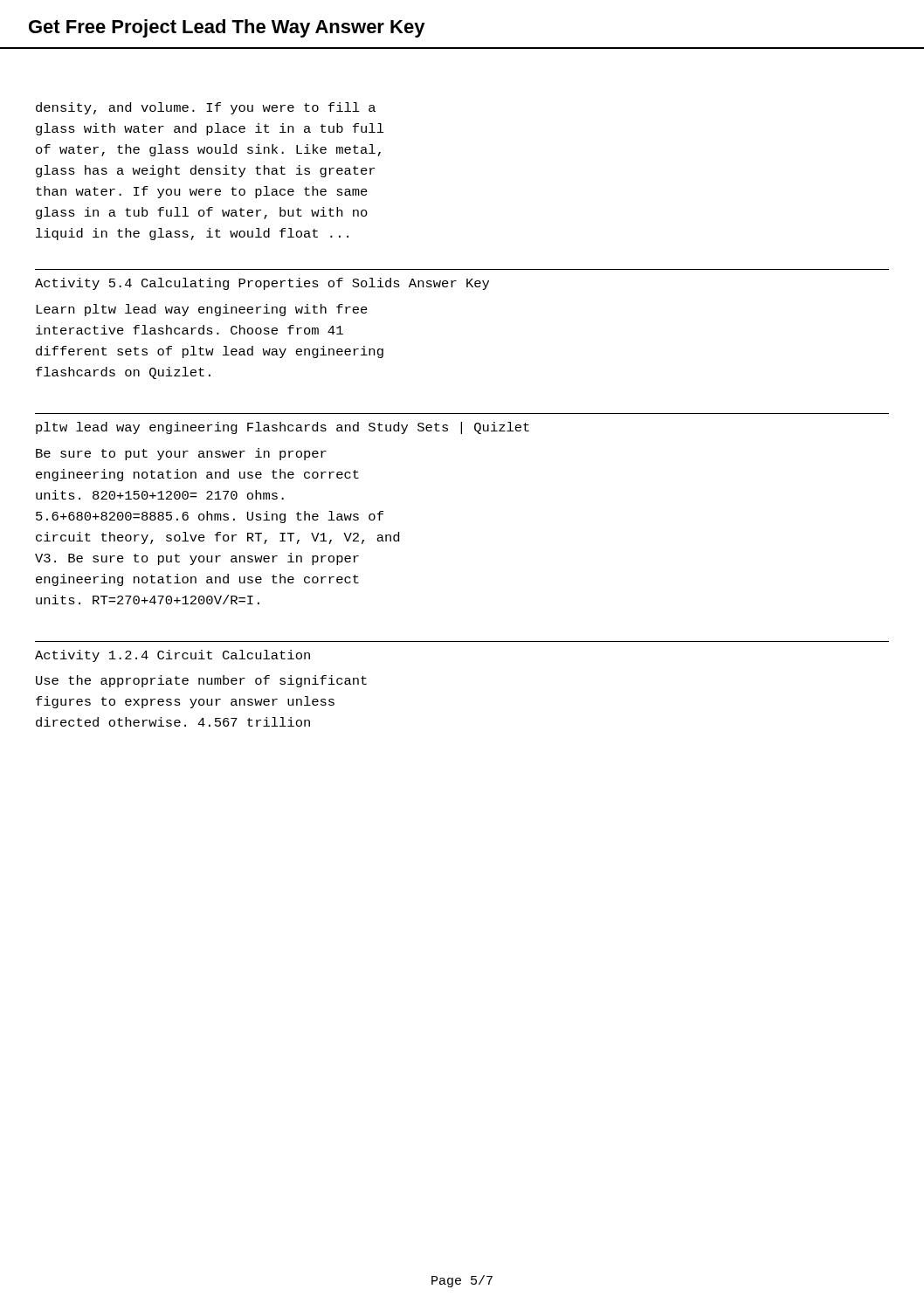Point to the region starting "Be sure to put"

click(218, 527)
